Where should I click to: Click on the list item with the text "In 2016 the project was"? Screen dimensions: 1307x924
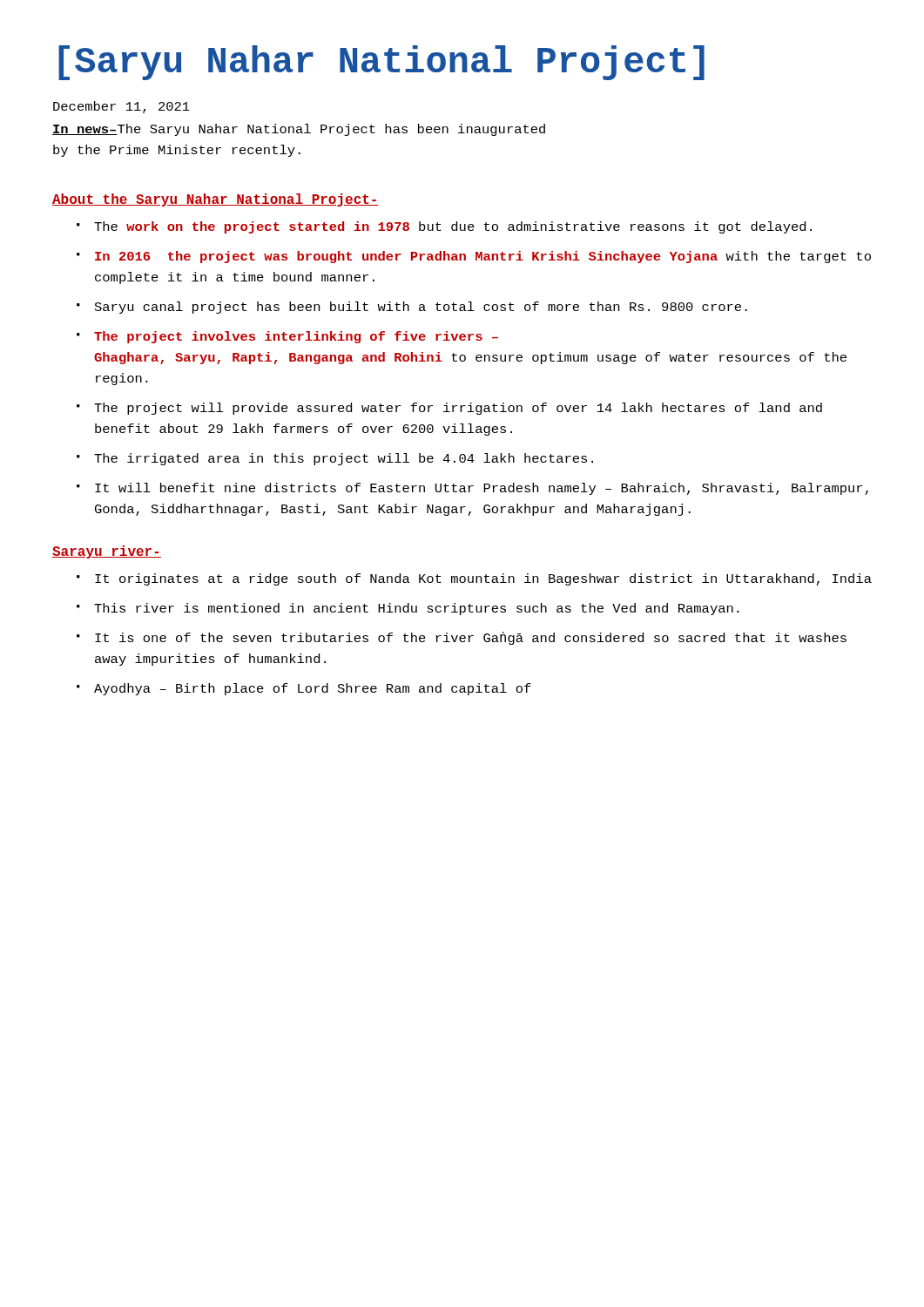[x=483, y=267]
